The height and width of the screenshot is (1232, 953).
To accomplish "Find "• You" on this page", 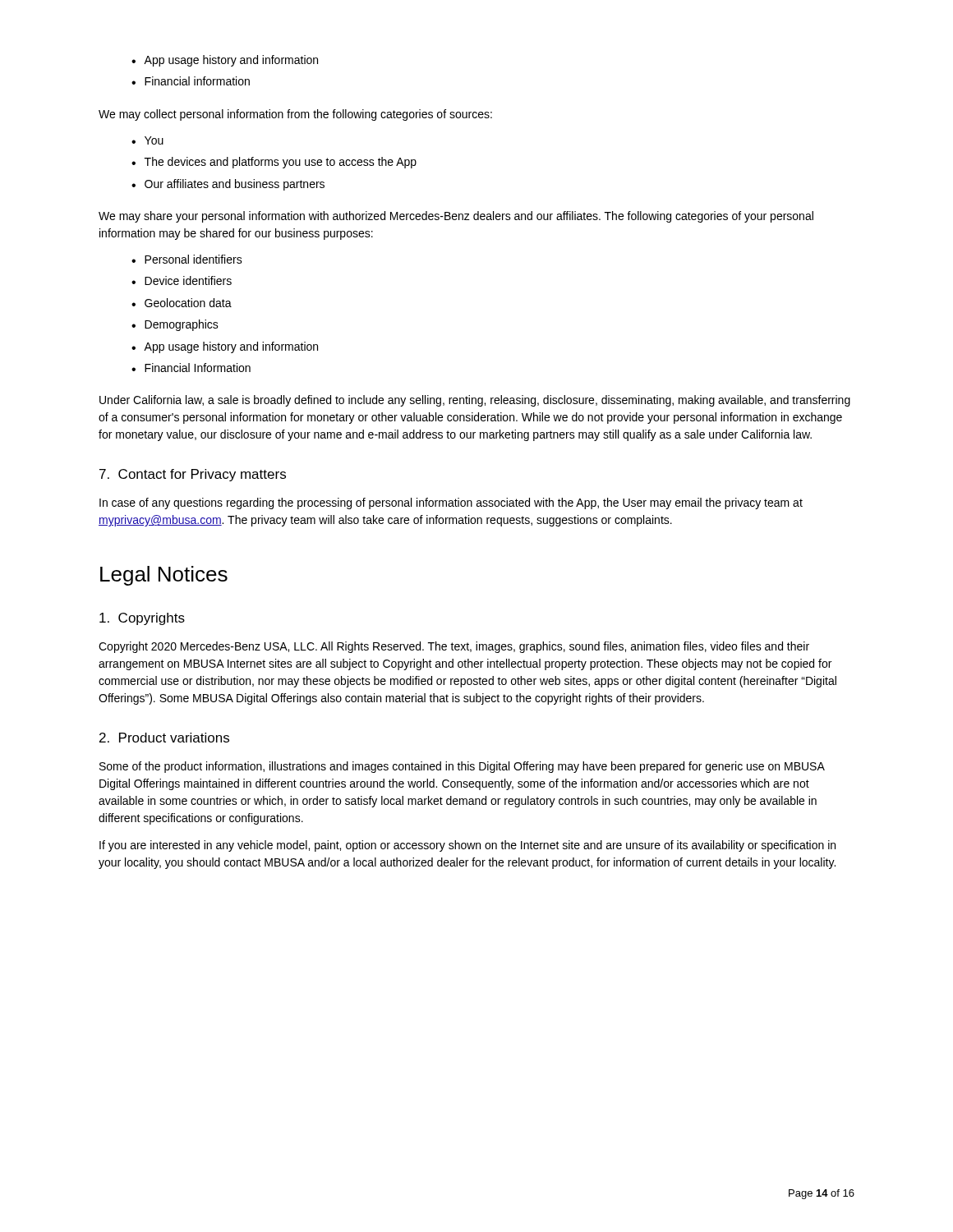I will pos(148,142).
